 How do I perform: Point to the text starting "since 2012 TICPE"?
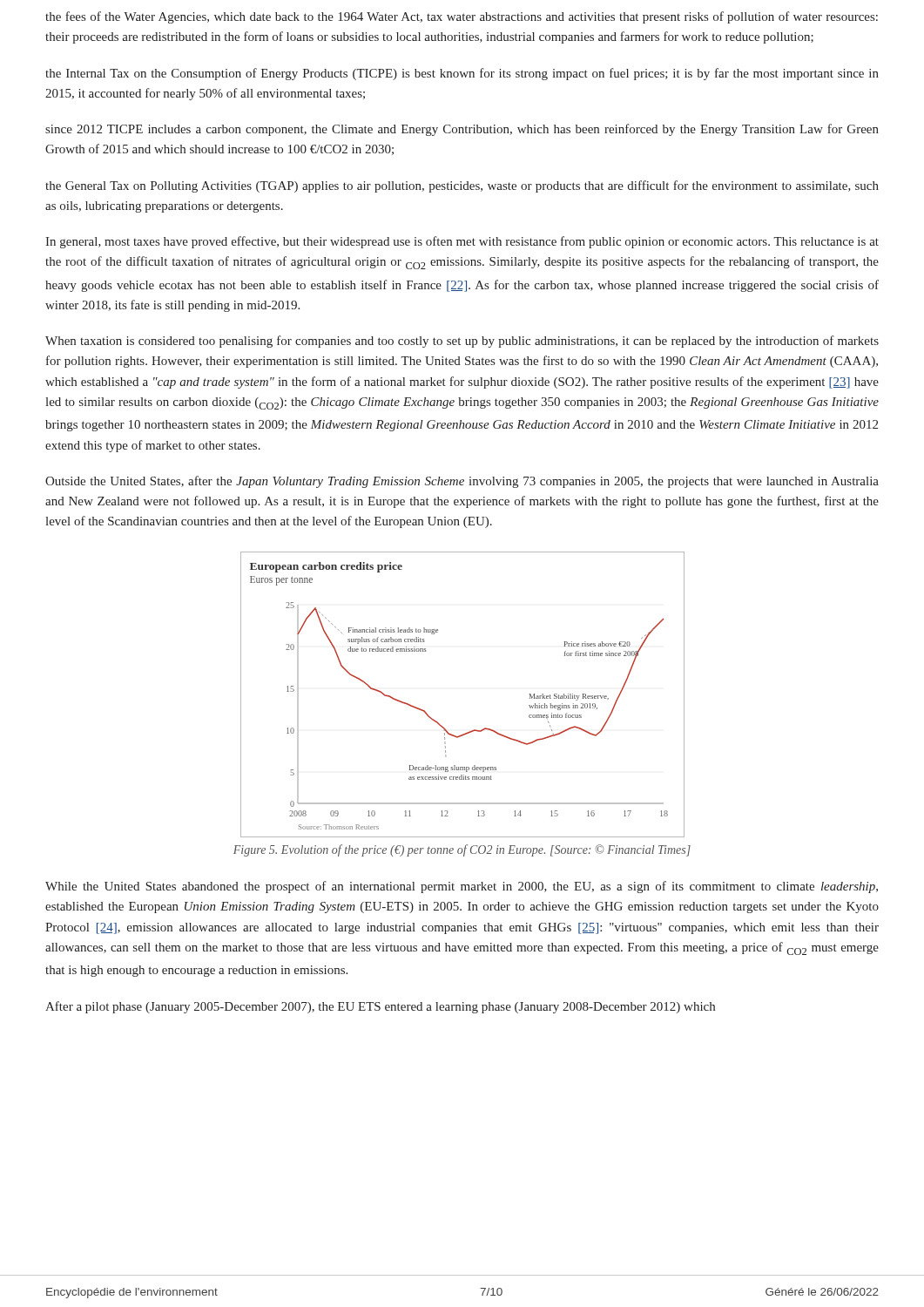pos(462,140)
